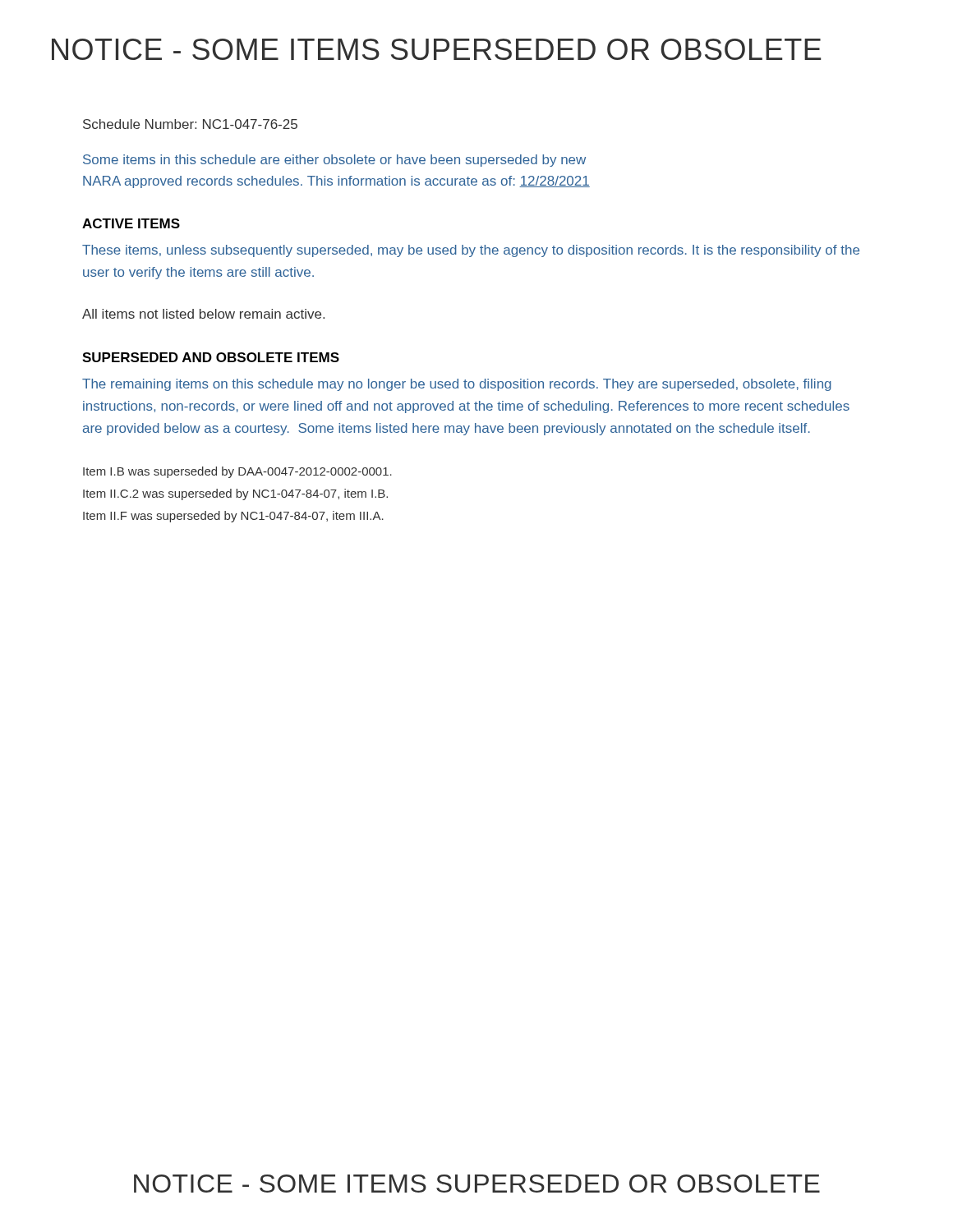Screen dimensions: 1232x953
Task: Select the text with the text "Schedule Number: NC1-047-76-25"
Action: click(x=190, y=124)
